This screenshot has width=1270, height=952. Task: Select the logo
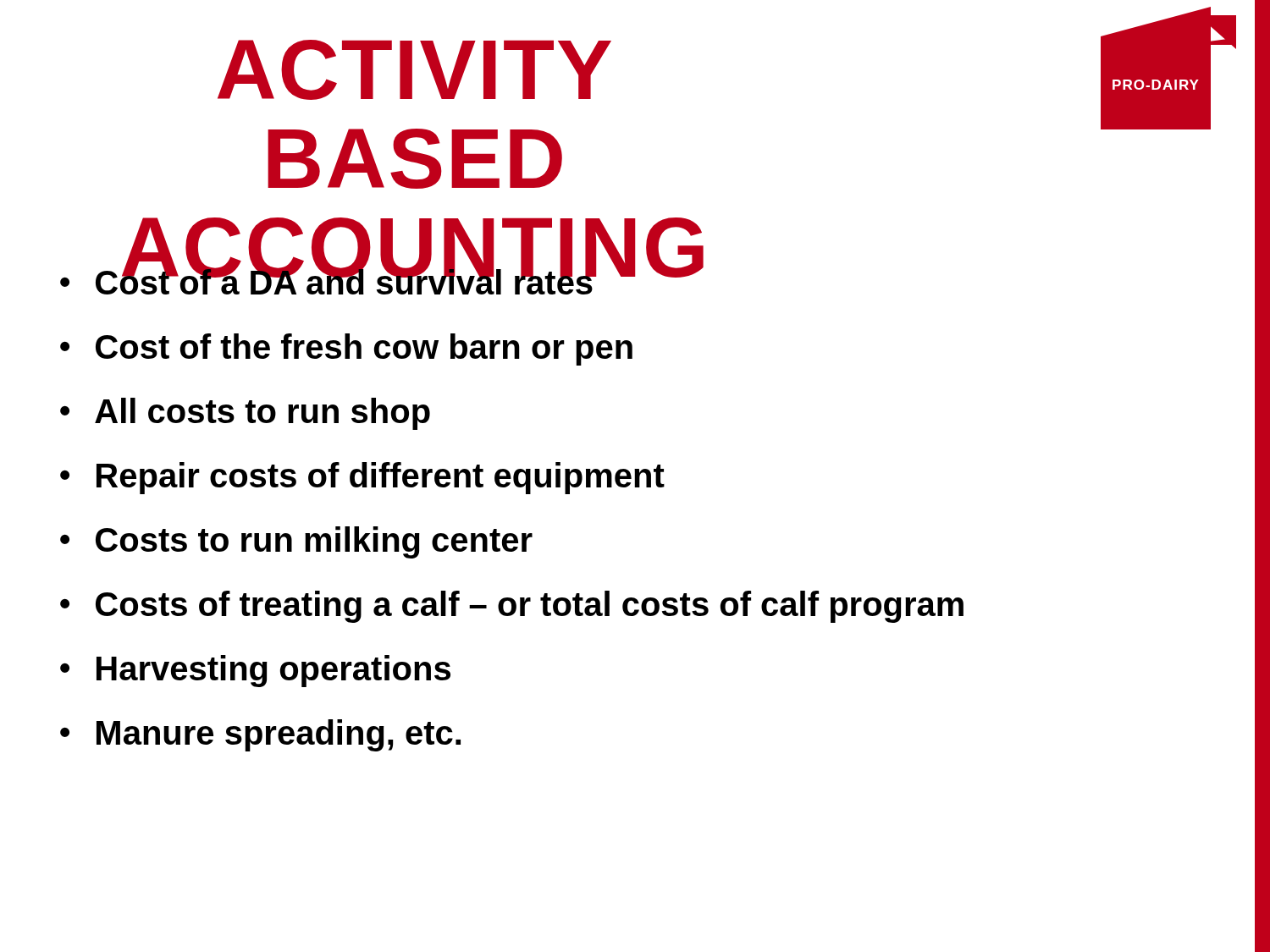[1168, 70]
